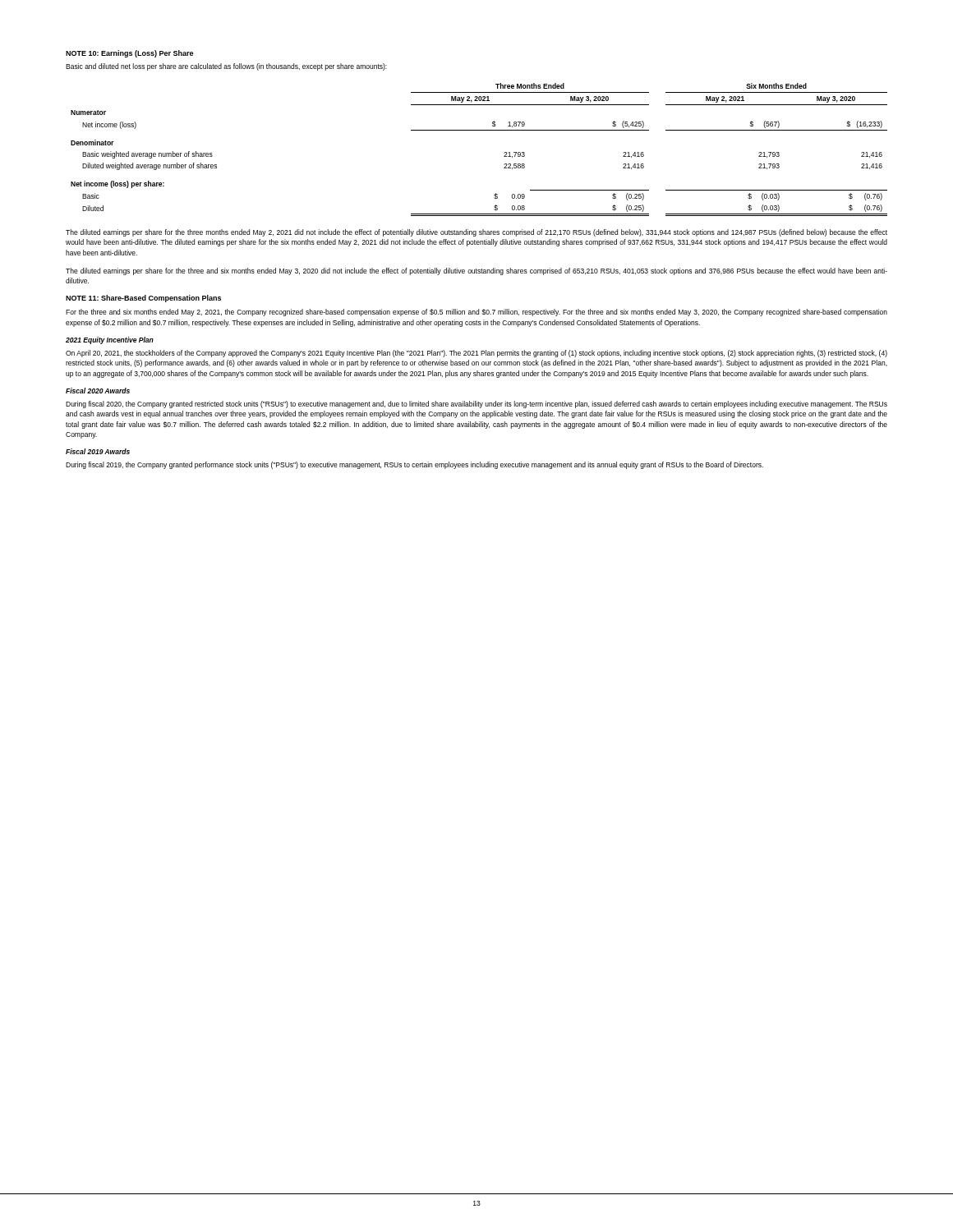Locate the text starting "During fiscal 2019, the Company"
Viewport: 953px width, 1232px height.
coord(415,465)
